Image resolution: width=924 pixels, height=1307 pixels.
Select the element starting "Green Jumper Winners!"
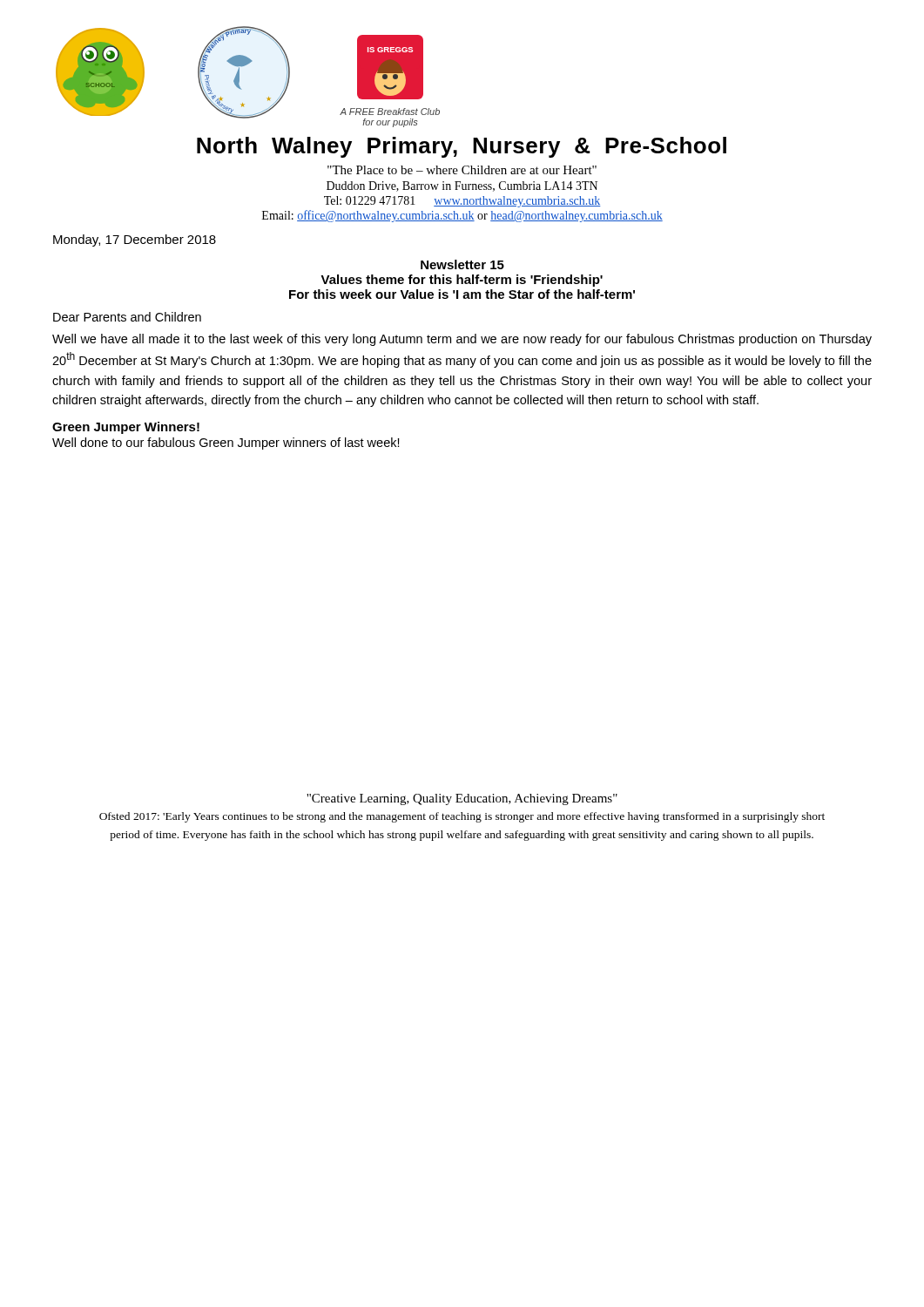click(x=126, y=426)
